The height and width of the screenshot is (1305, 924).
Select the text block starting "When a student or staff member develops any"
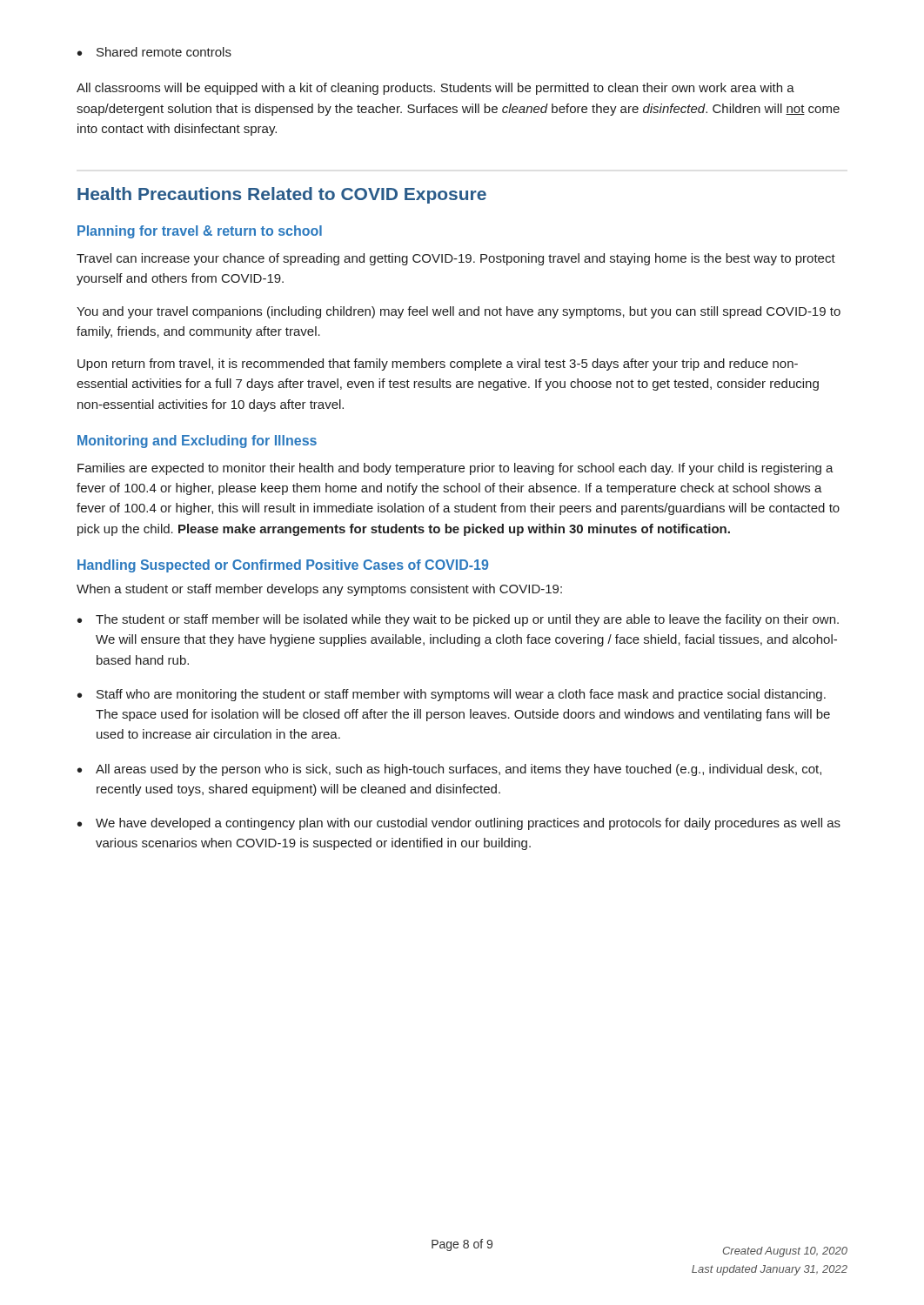click(320, 588)
